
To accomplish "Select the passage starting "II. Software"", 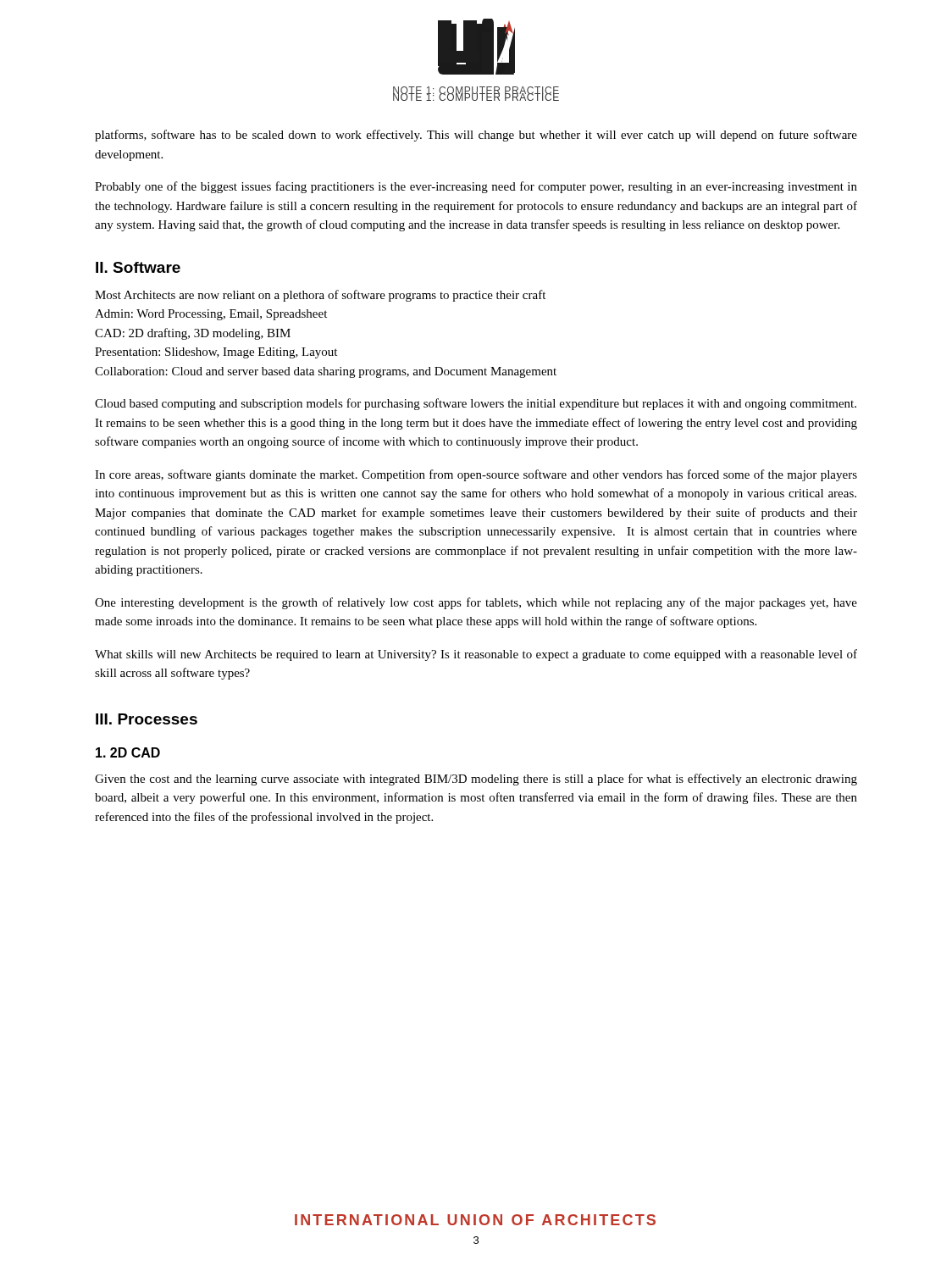I will pyautogui.click(x=138, y=267).
